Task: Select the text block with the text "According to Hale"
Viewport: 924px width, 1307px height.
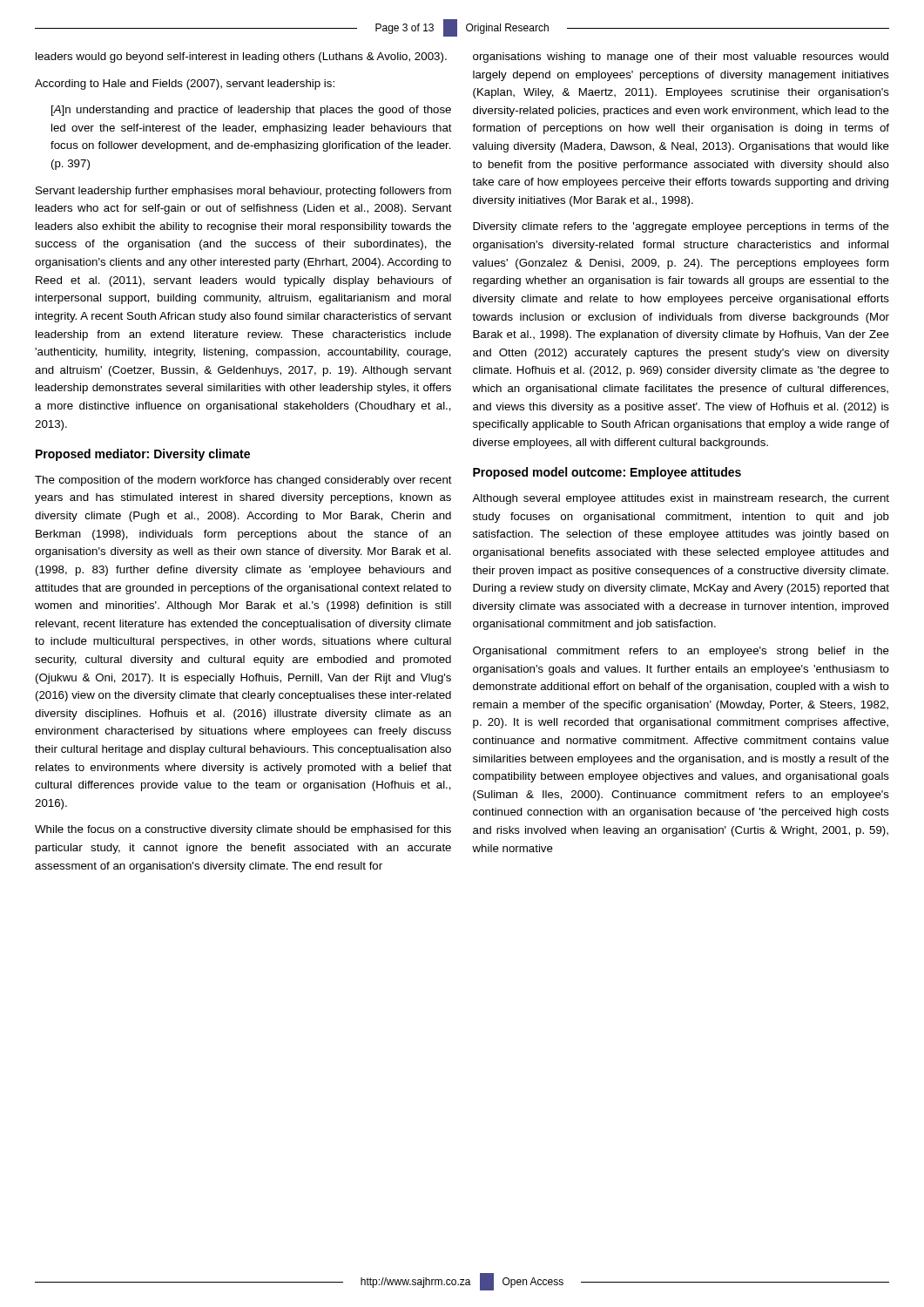Action: (243, 84)
